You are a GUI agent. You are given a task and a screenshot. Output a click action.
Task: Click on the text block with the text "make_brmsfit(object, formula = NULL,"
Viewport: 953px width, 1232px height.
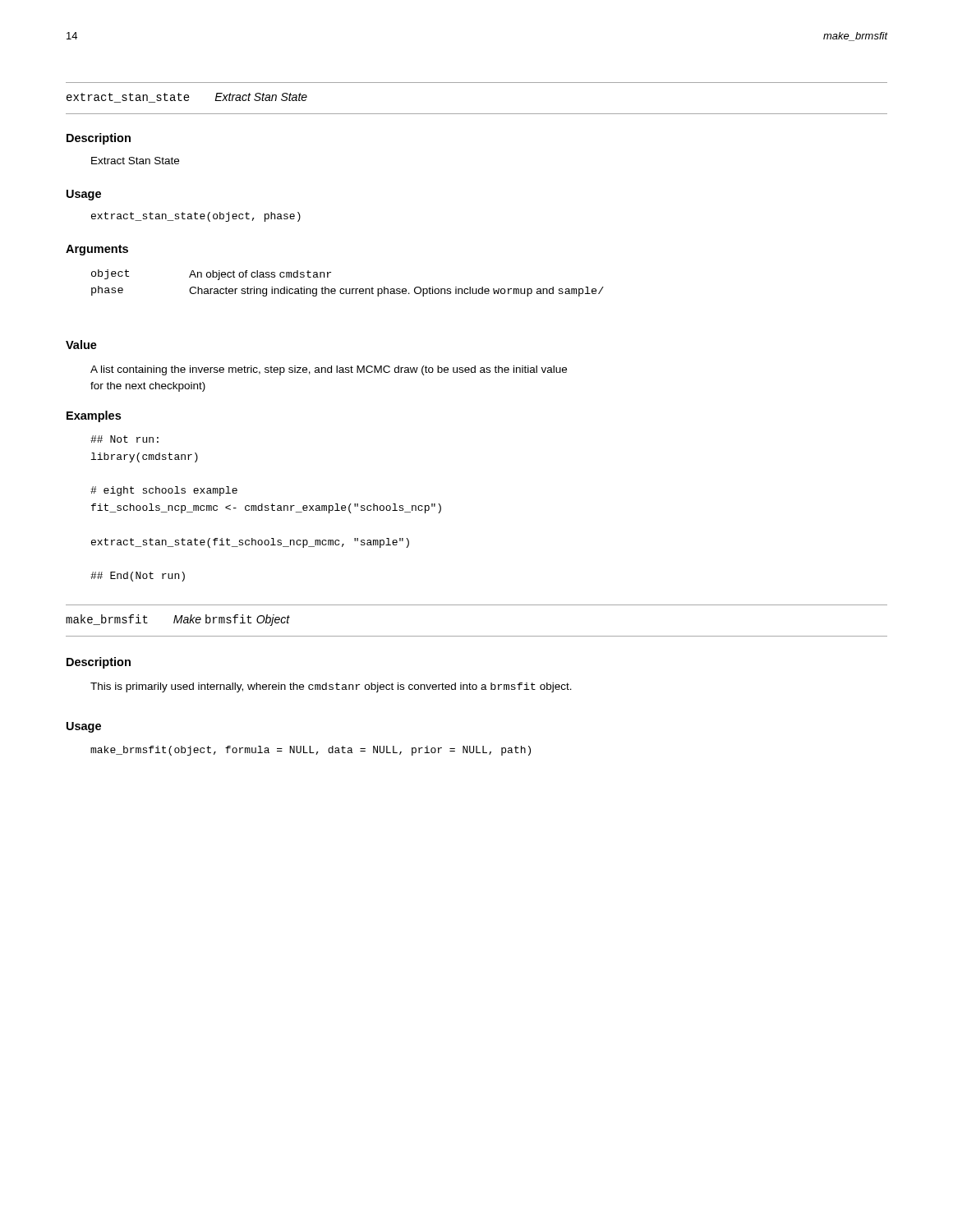[489, 751]
